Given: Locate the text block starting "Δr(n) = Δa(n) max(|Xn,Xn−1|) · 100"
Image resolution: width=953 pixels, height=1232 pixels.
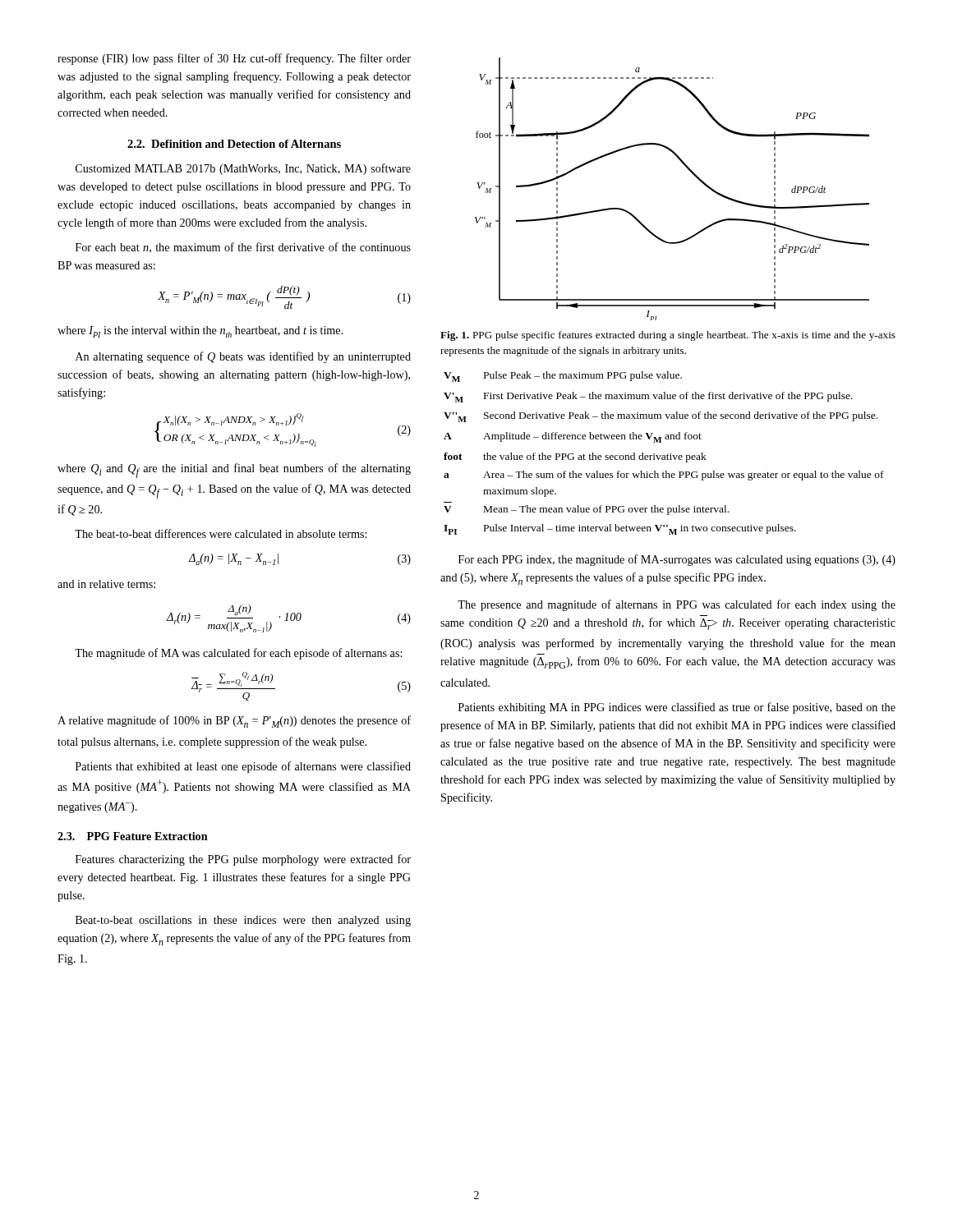Looking at the screenshot, I should tap(234, 618).
